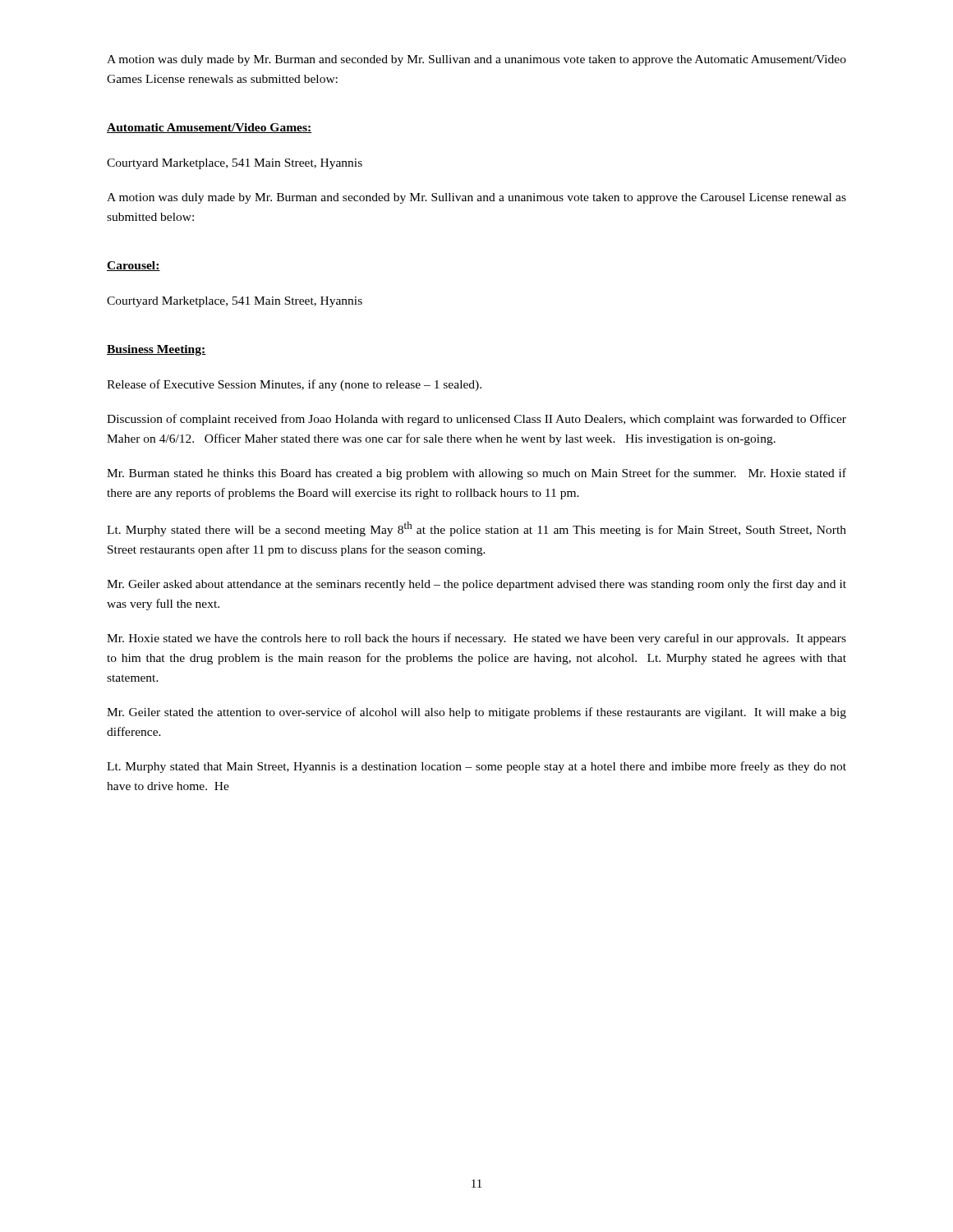This screenshot has height=1232, width=953.
Task: Find the text block that reads "Mr. Geiler stated the attention"
Action: pos(476,722)
